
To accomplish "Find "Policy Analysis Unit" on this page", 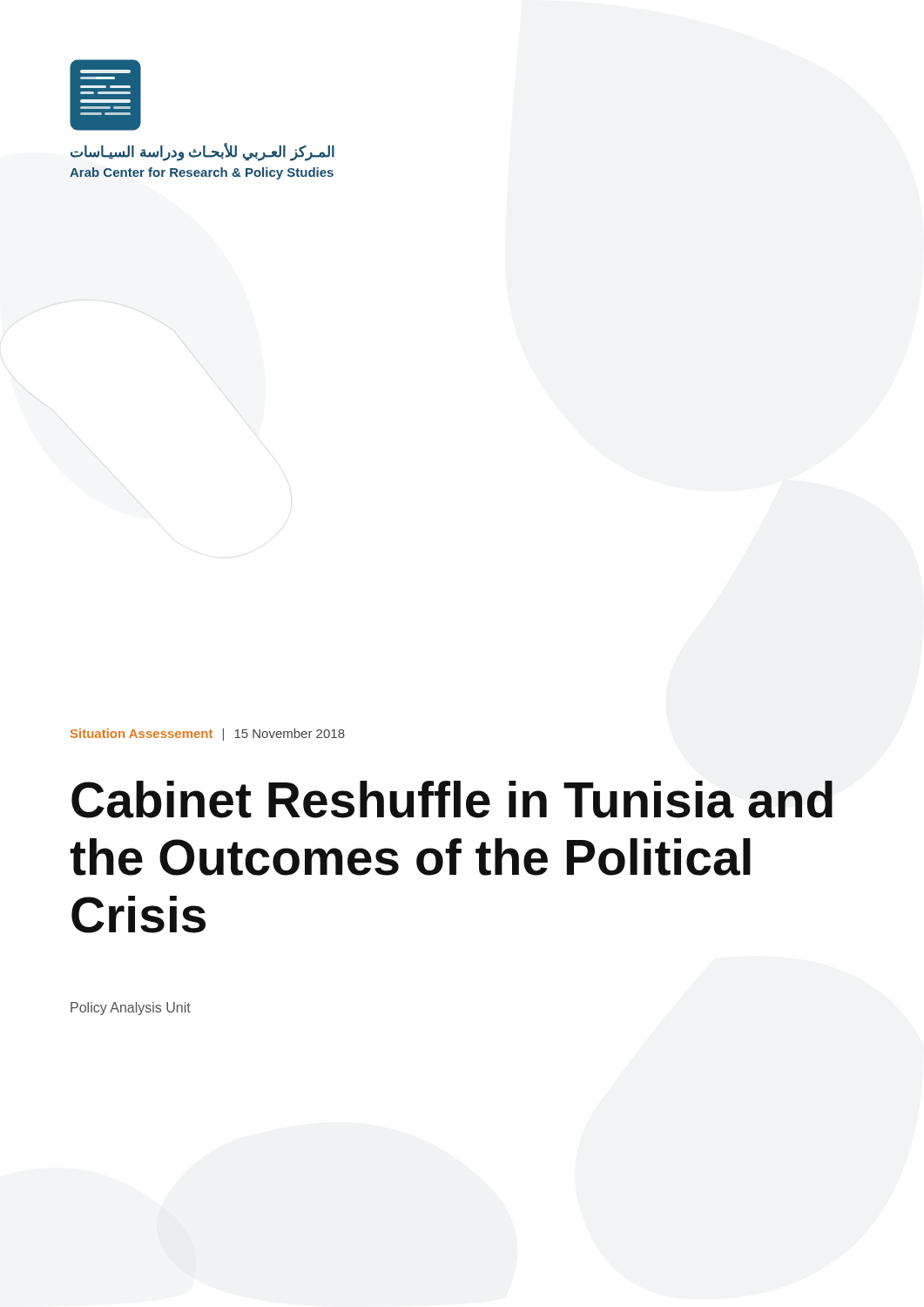I will (x=130, y=1008).
